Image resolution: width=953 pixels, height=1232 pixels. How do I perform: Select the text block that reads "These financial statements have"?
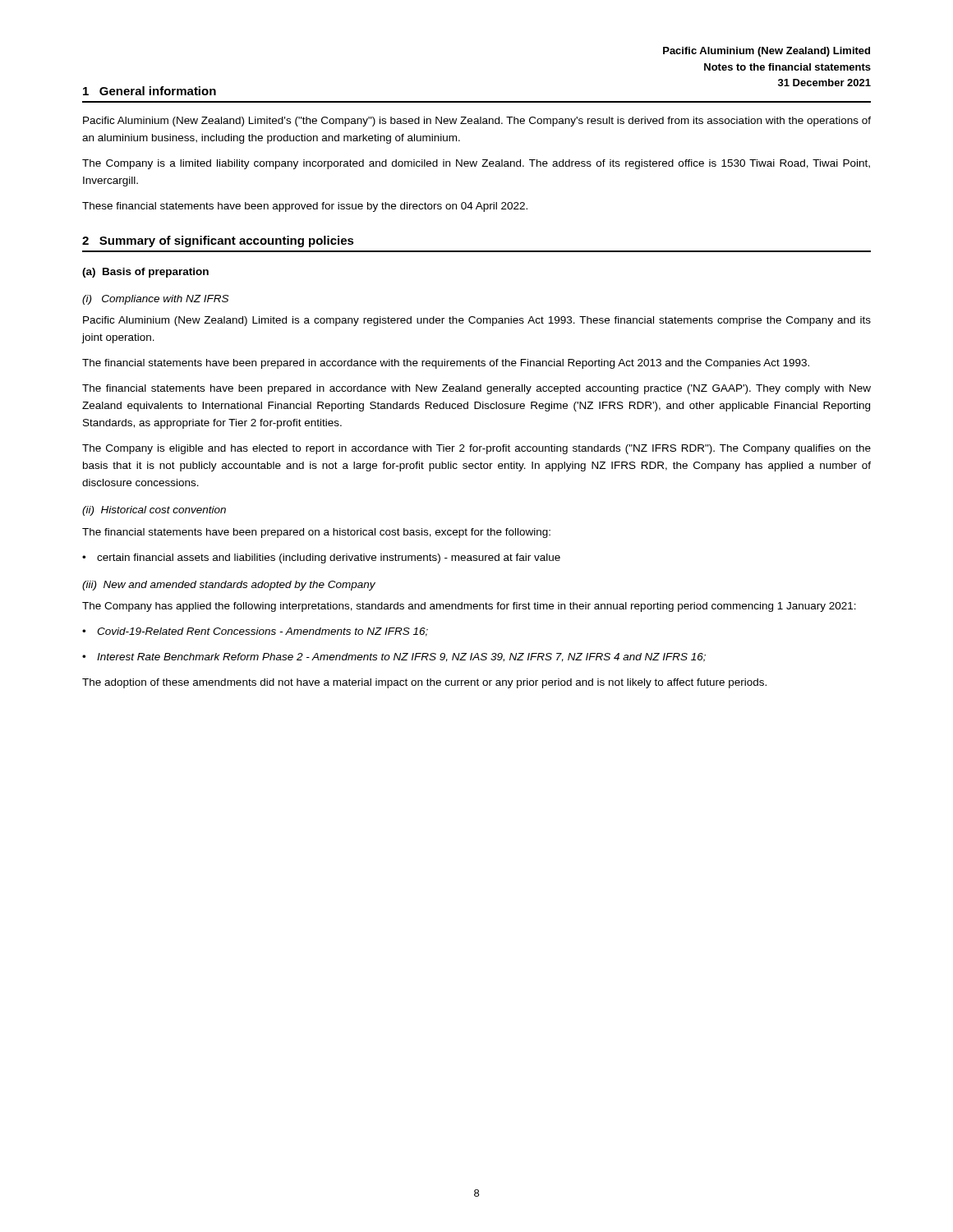pos(476,206)
